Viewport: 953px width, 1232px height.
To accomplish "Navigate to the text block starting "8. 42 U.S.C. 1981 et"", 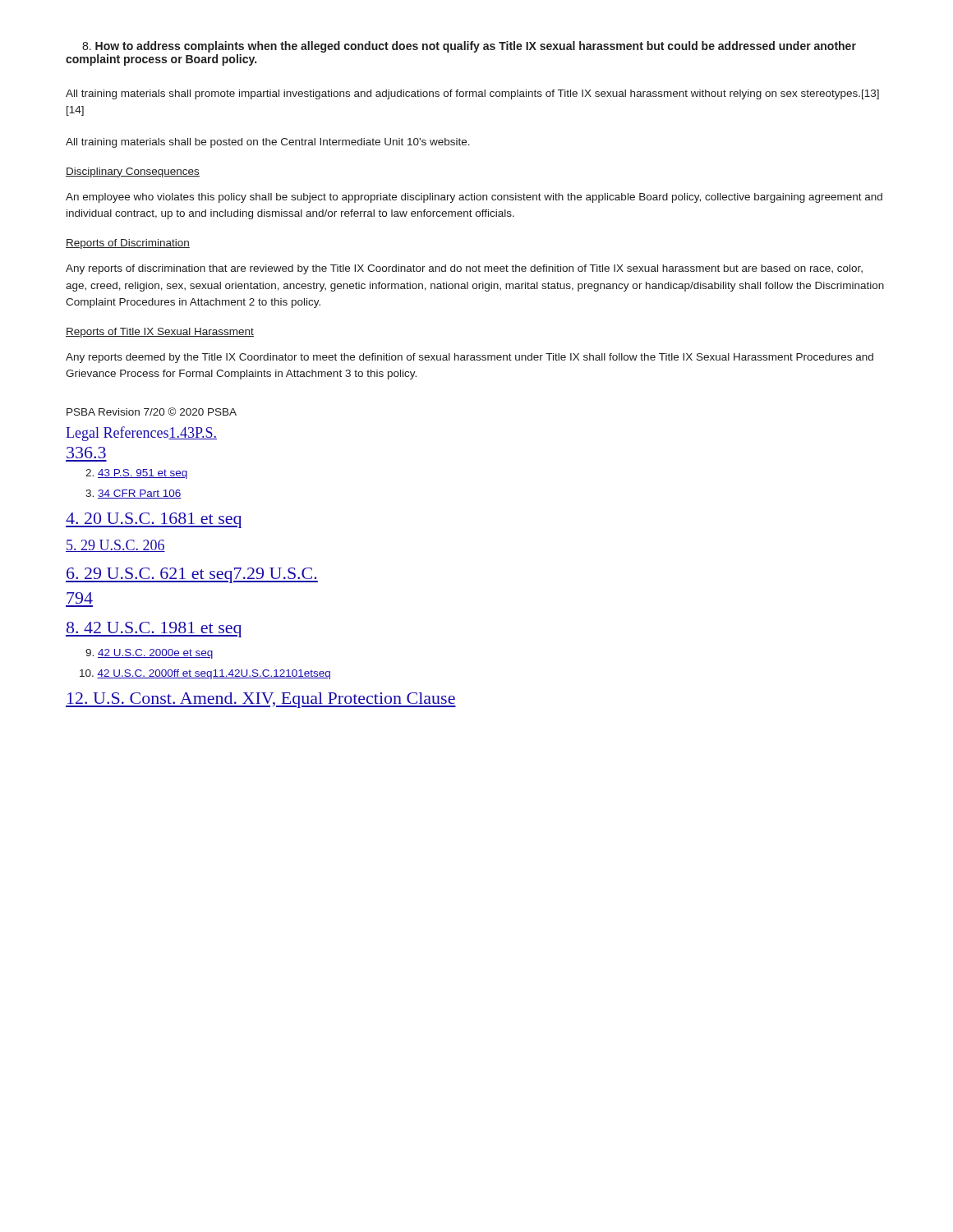I will click(154, 630).
